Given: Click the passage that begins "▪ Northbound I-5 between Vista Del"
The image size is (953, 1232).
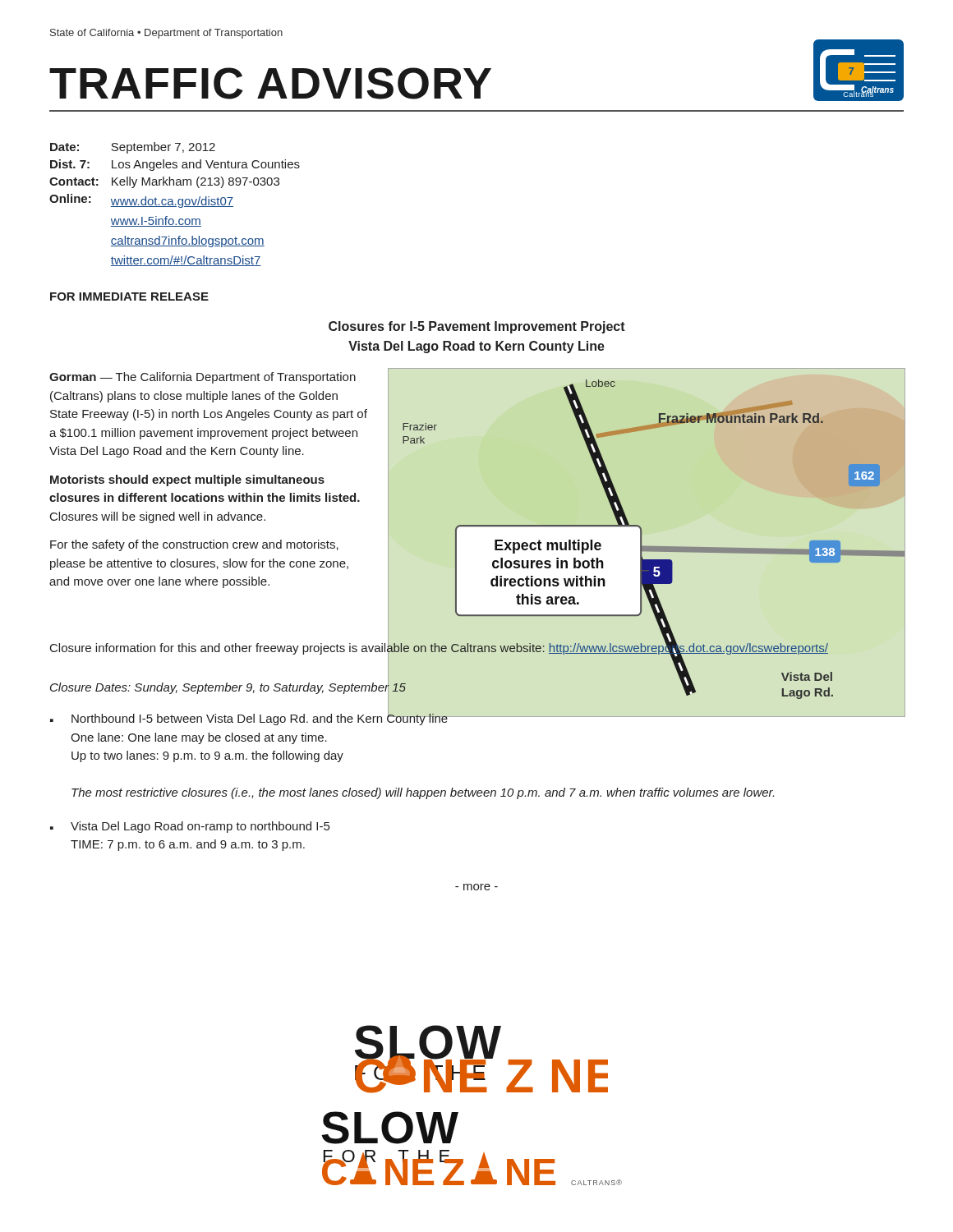Looking at the screenshot, I should [x=413, y=717].
